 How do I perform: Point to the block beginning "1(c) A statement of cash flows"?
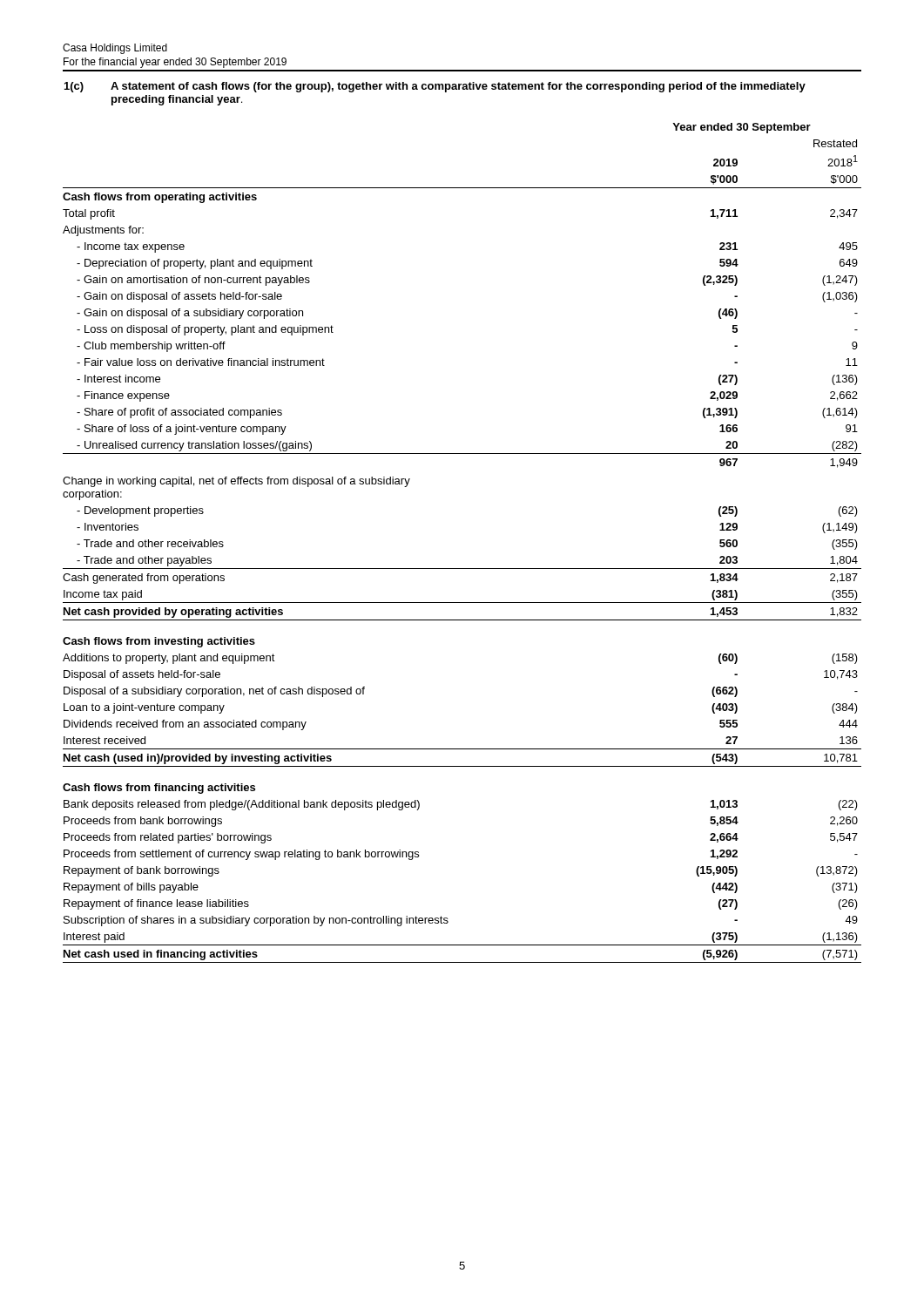pyautogui.click(x=462, y=92)
